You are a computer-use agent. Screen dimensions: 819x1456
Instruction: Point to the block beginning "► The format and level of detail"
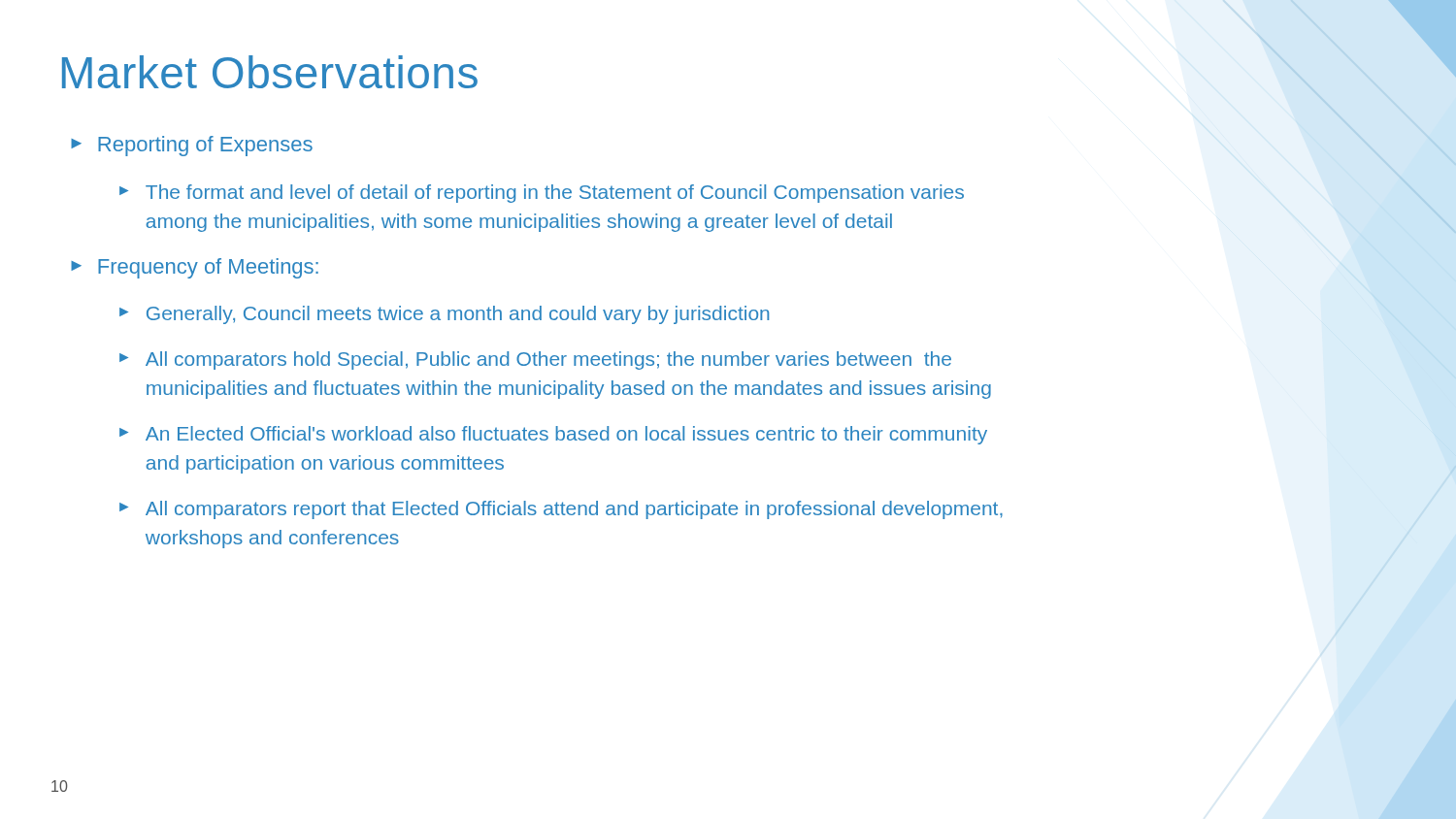pyautogui.click(x=563, y=207)
